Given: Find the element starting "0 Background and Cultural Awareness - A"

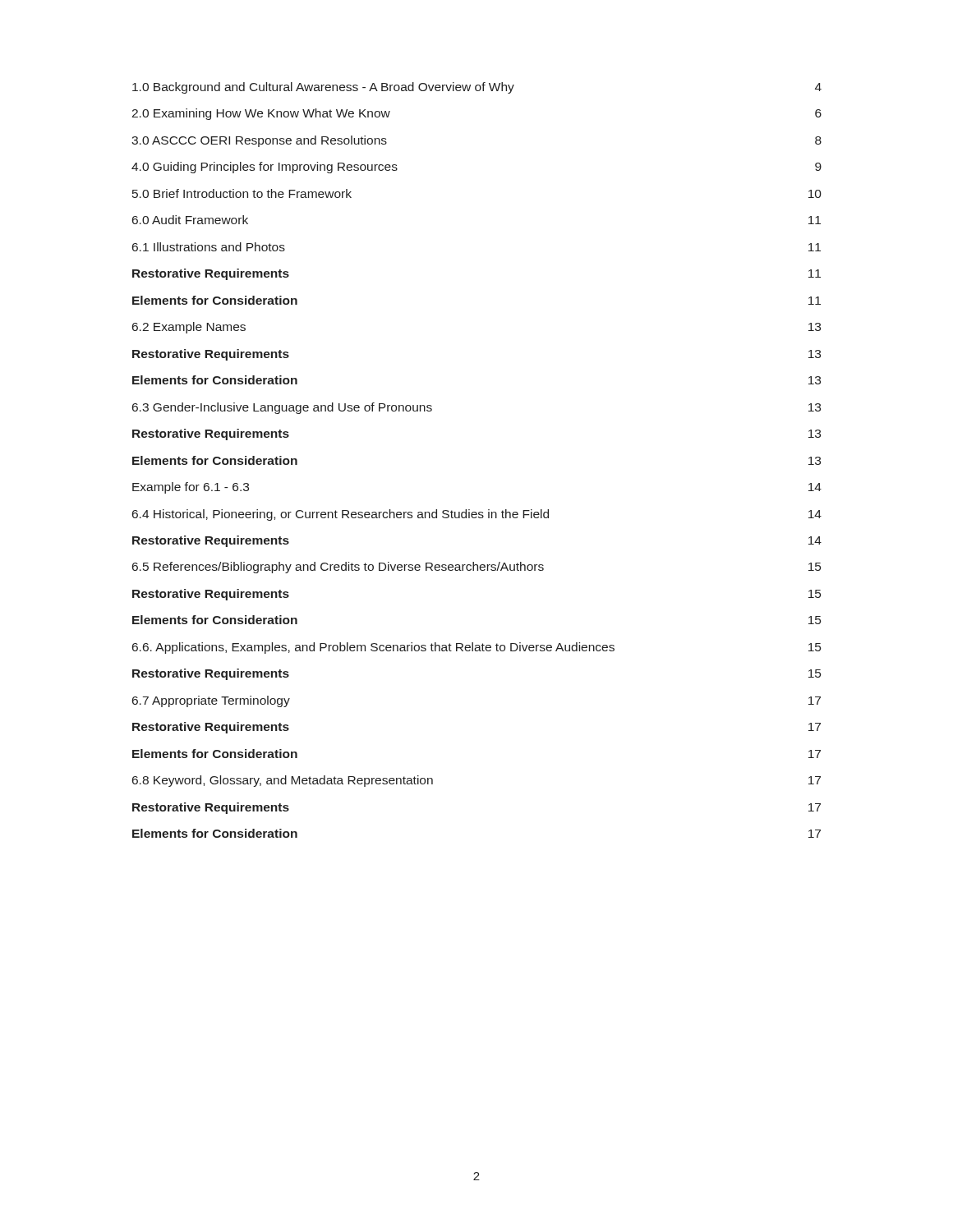Looking at the screenshot, I should tap(476, 87).
